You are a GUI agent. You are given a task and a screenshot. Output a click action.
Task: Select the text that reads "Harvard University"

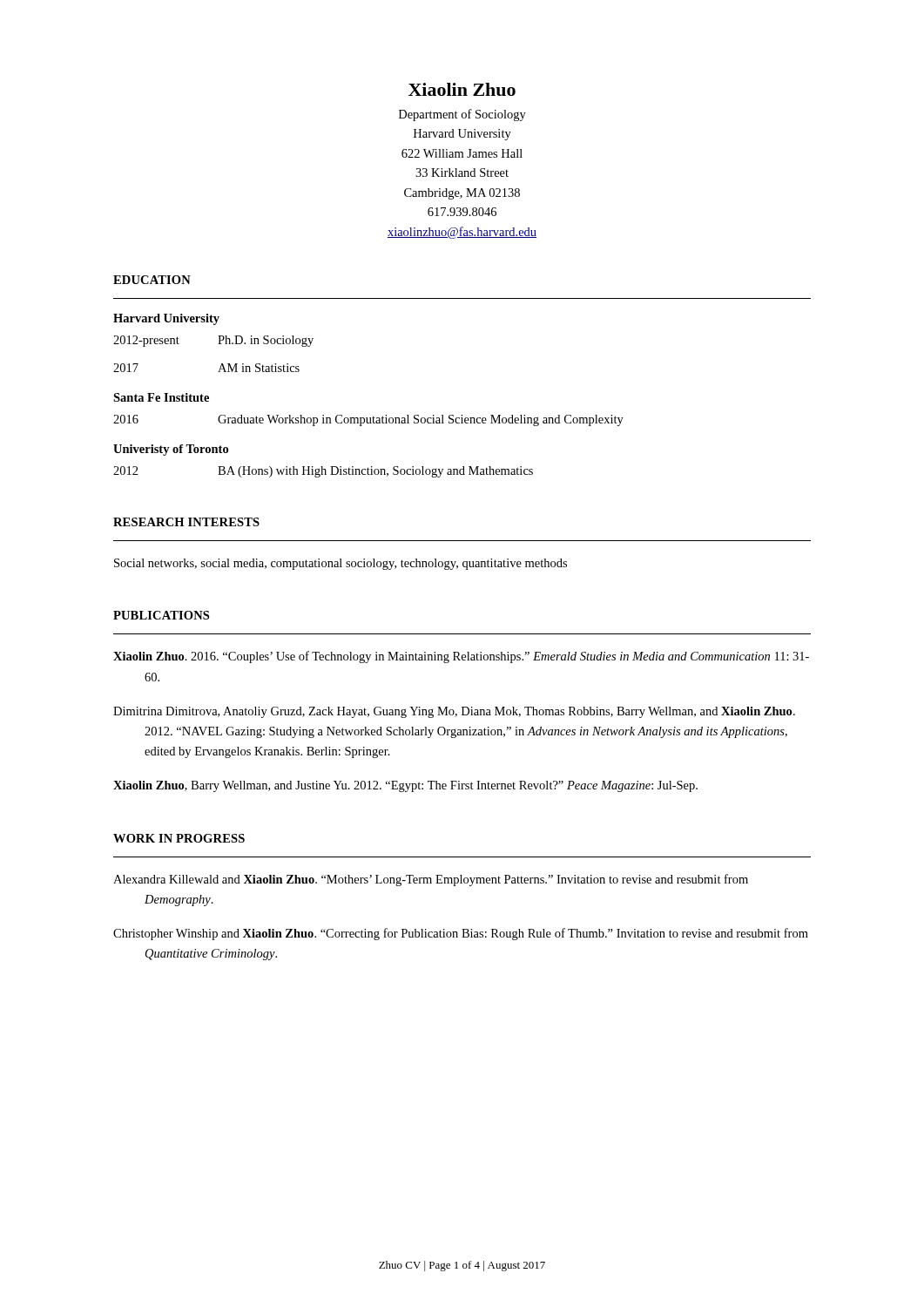[166, 318]
